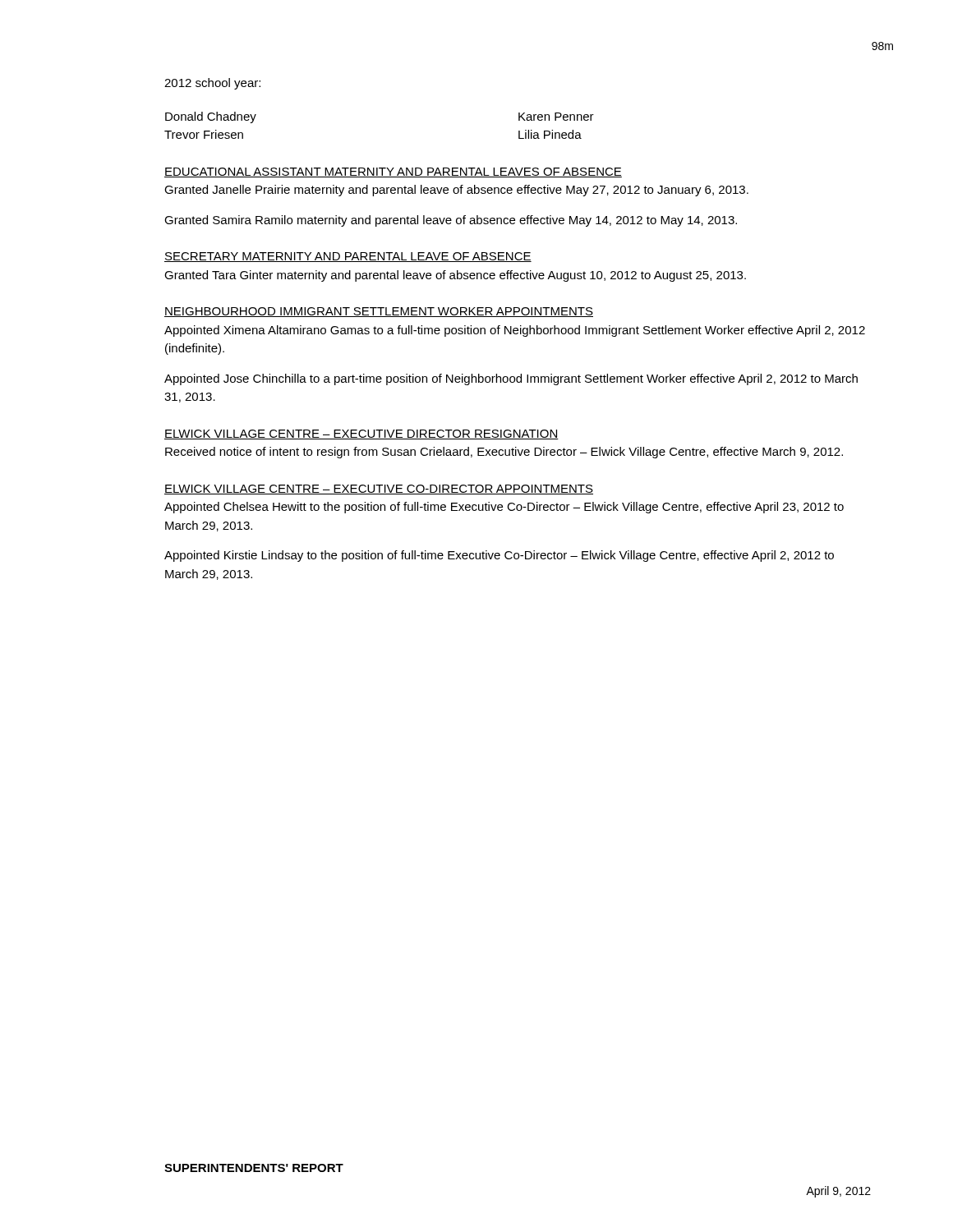Select the text starting "EDUCATIONAL ASSISTANT MATERNITY AND PARENTAL LEAVES OF"
Image resolution: width=953 pixels, height=1232 pixels.
pos(393,171)
